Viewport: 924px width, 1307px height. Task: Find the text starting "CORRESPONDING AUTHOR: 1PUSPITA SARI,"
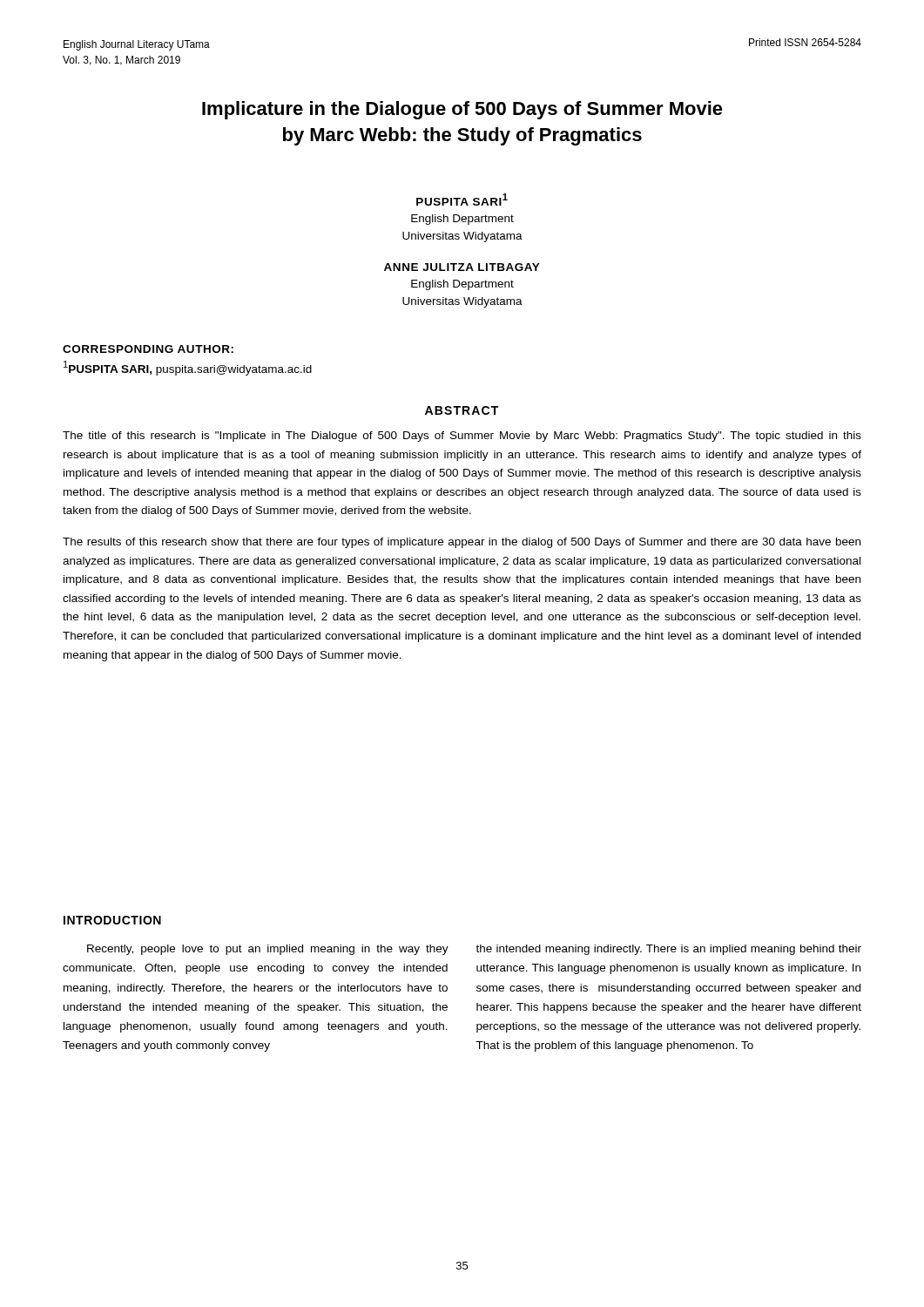pos(148,349)
